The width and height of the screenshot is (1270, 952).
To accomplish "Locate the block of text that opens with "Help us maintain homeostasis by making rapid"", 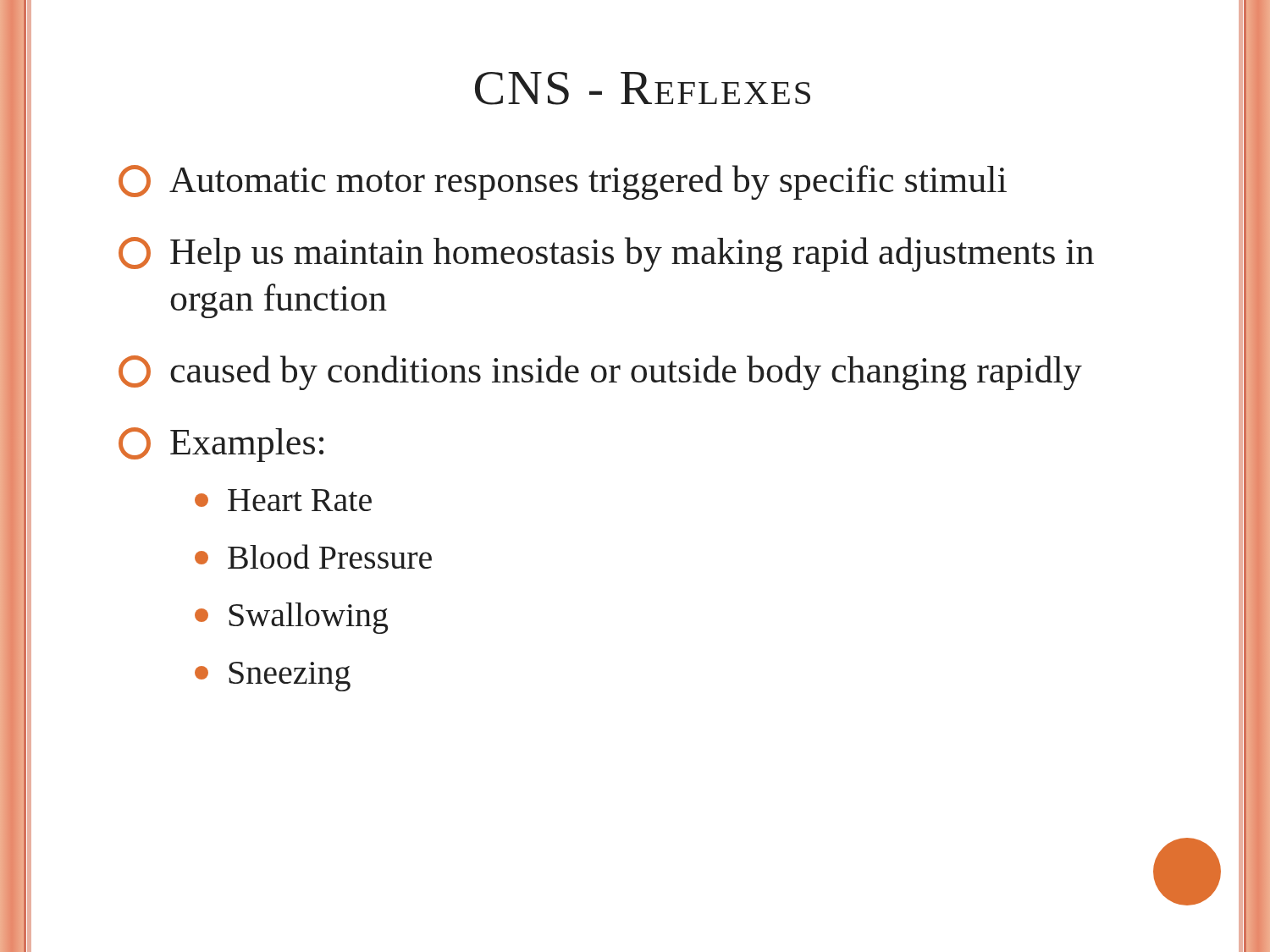I will pyautogui.click(x=648, y=275).
